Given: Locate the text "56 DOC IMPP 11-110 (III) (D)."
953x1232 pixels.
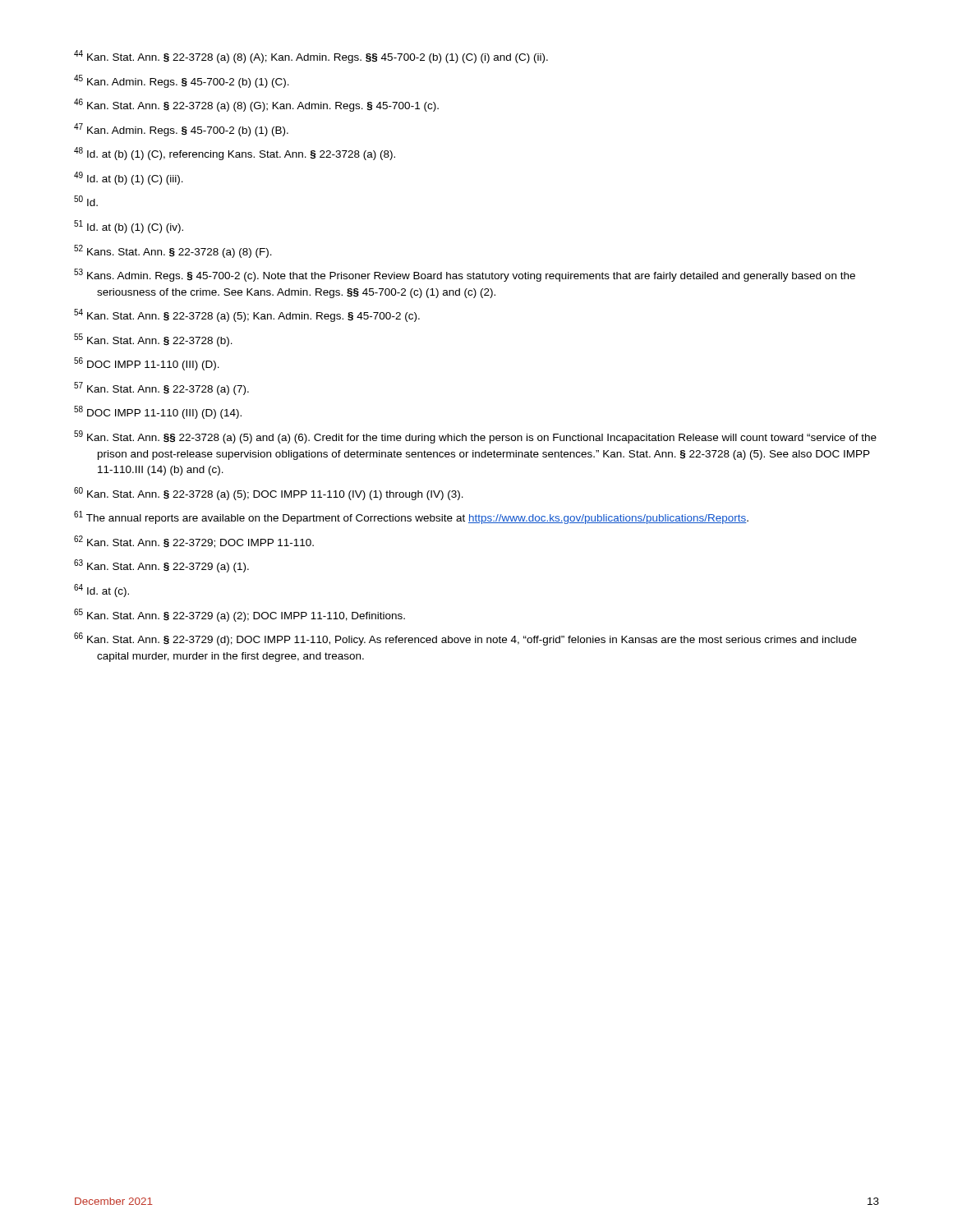Looking at the screenshot, I should click(x=147, y=364).
